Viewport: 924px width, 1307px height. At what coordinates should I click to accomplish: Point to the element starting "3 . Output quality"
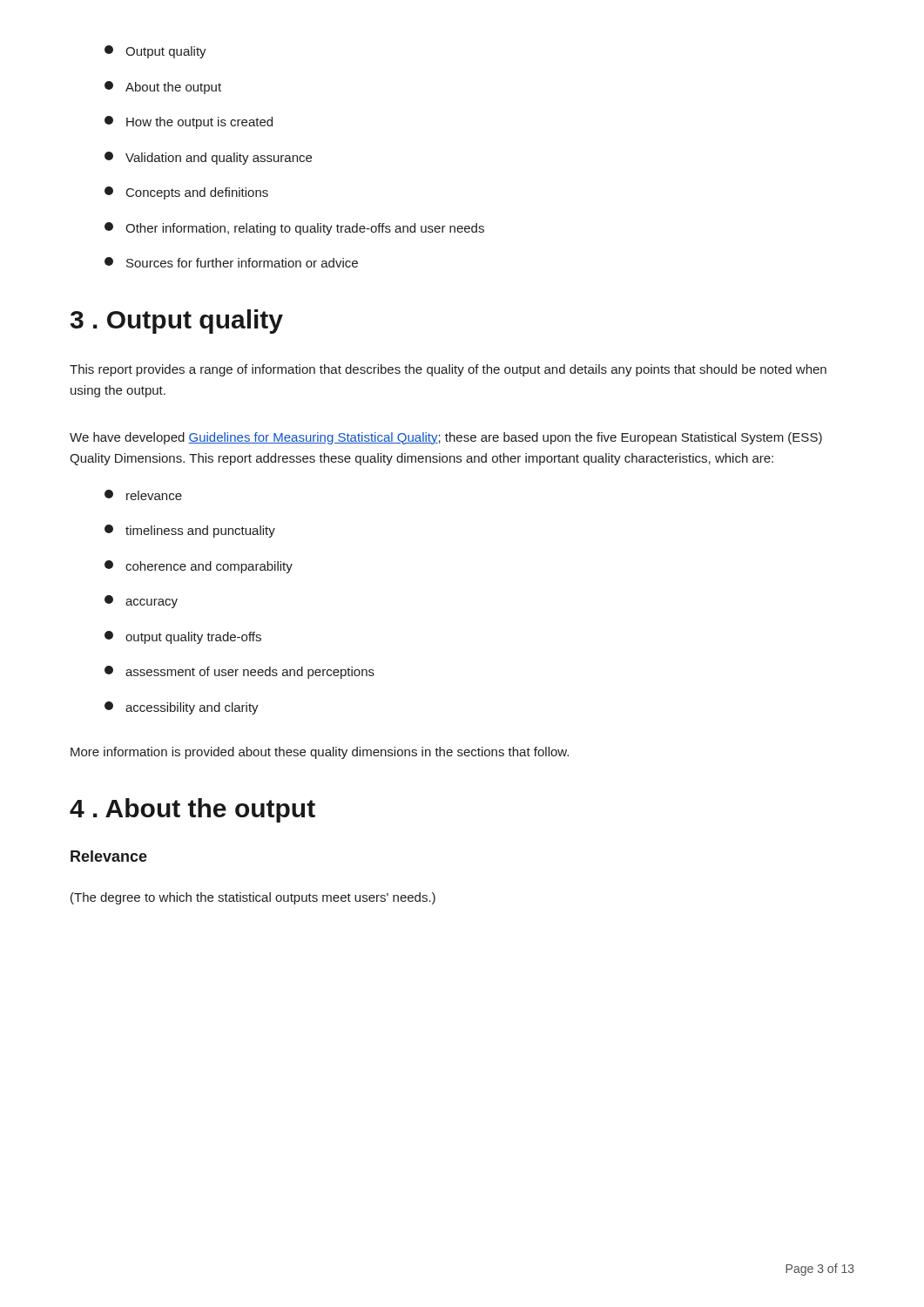(176, 319)
